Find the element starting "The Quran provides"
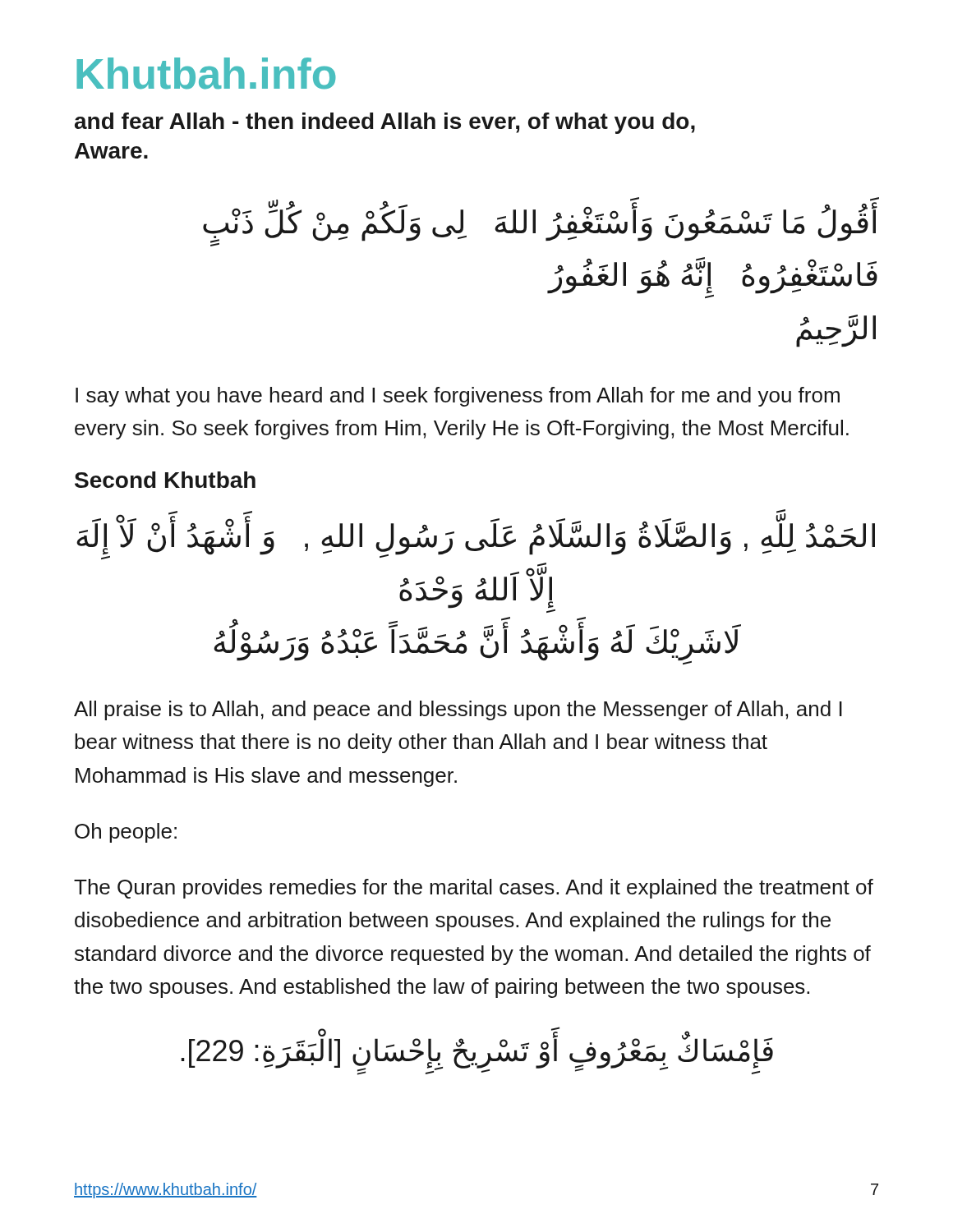The width and height of the screenshot is (953, 1232). tap(476, 937)
